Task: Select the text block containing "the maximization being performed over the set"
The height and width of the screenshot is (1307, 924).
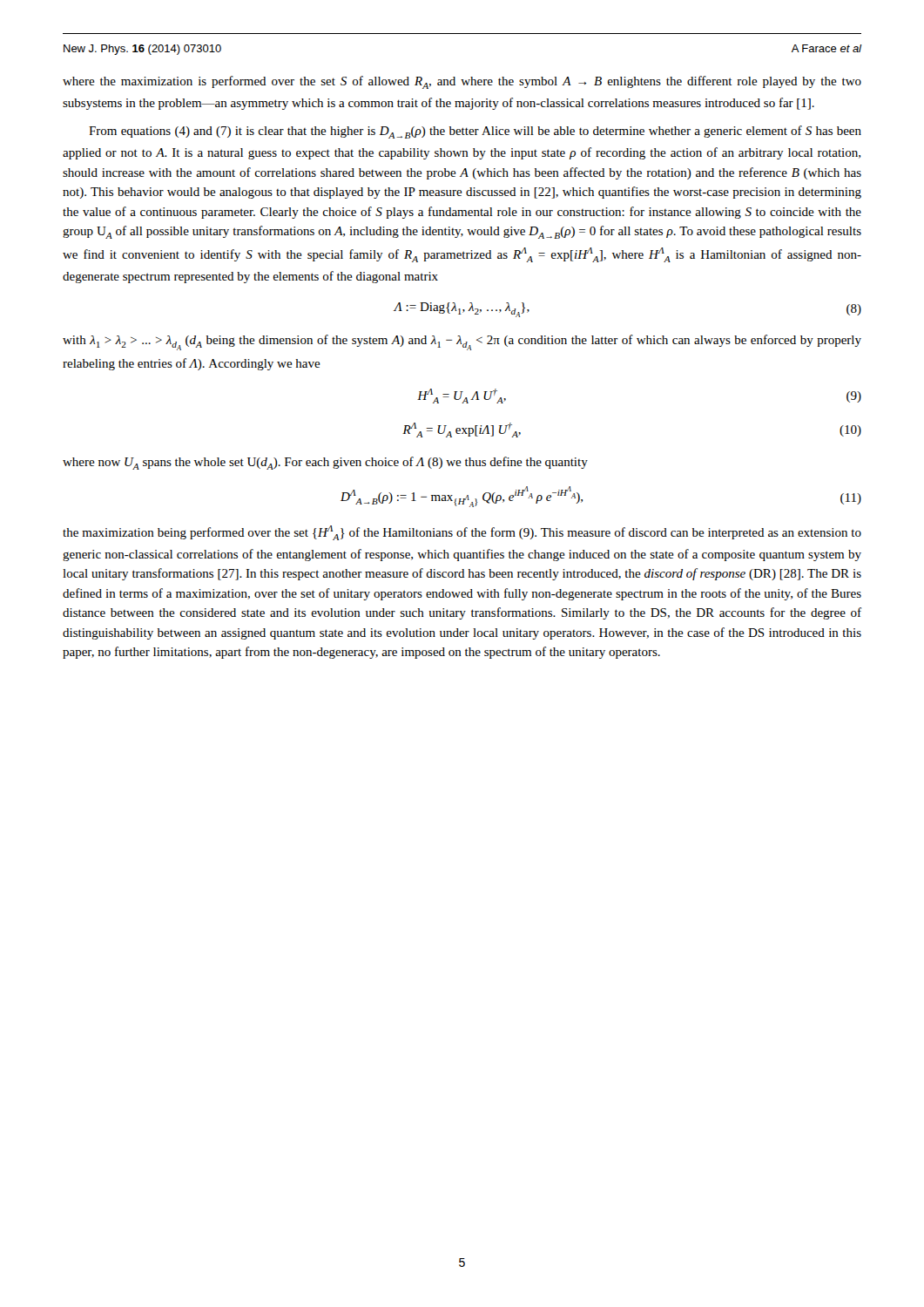Action: point(462,592)
